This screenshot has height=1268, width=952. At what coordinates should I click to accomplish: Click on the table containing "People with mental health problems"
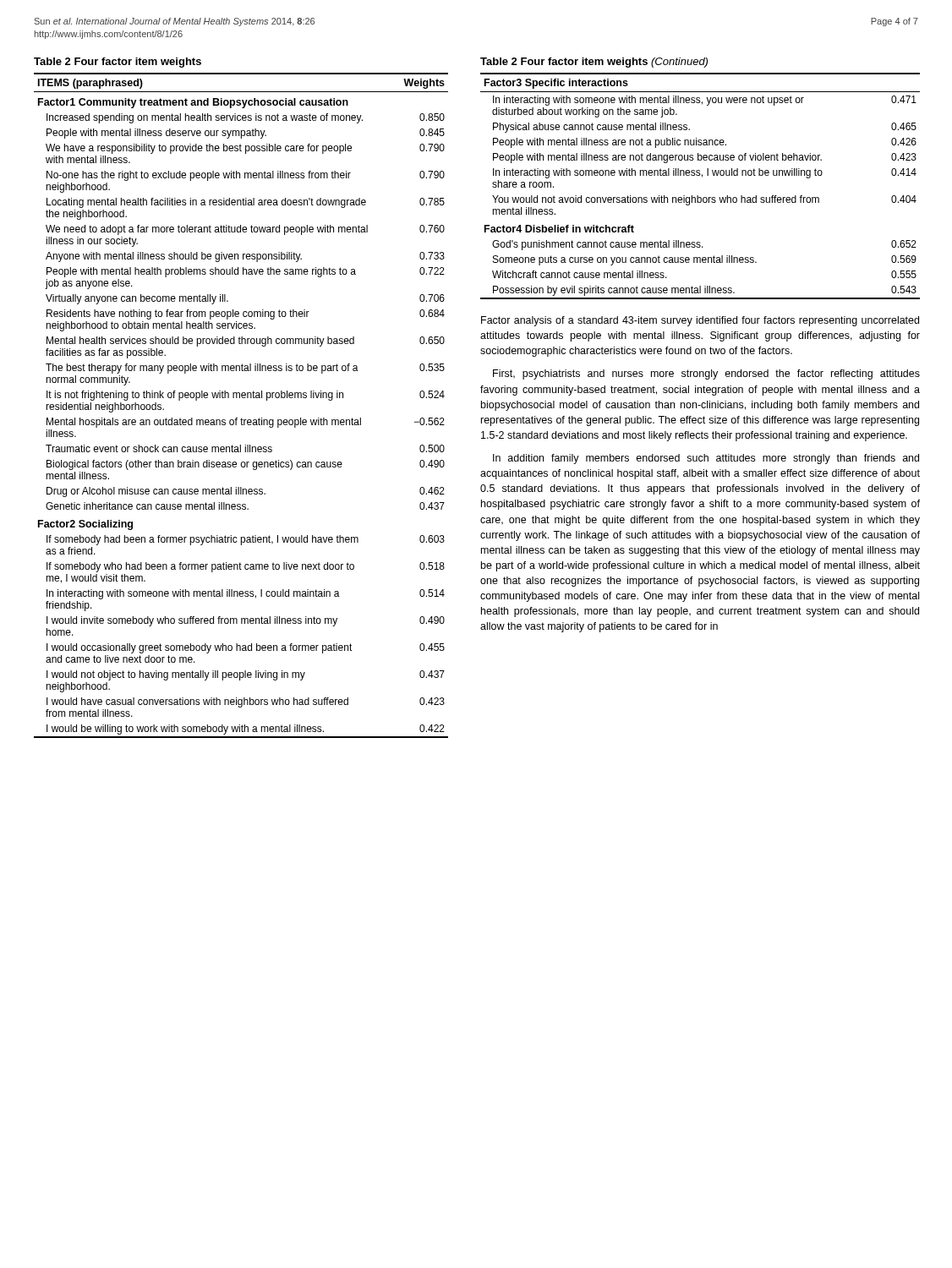click(241, 405)
